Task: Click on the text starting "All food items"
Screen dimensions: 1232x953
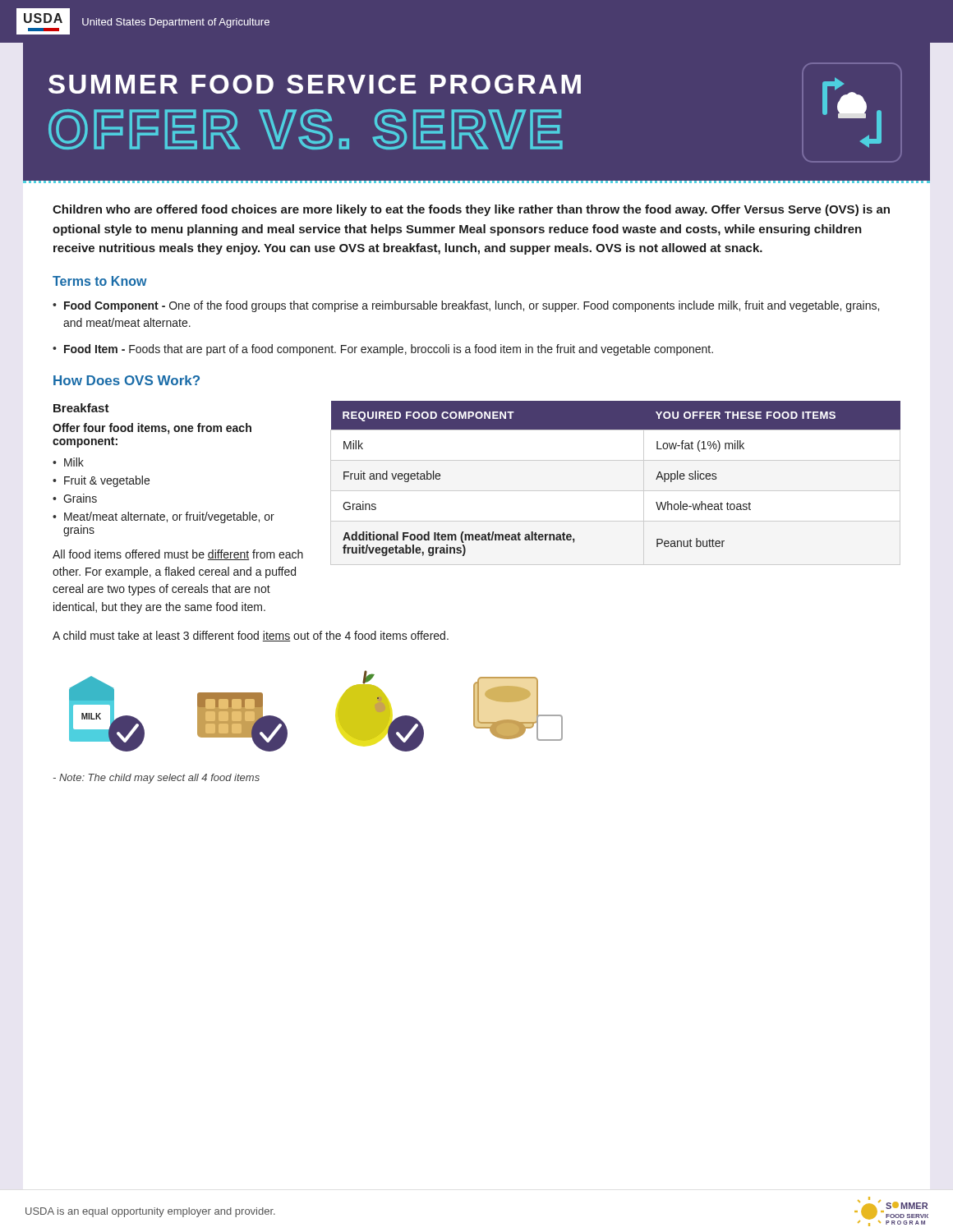Action: coord(178,581)
